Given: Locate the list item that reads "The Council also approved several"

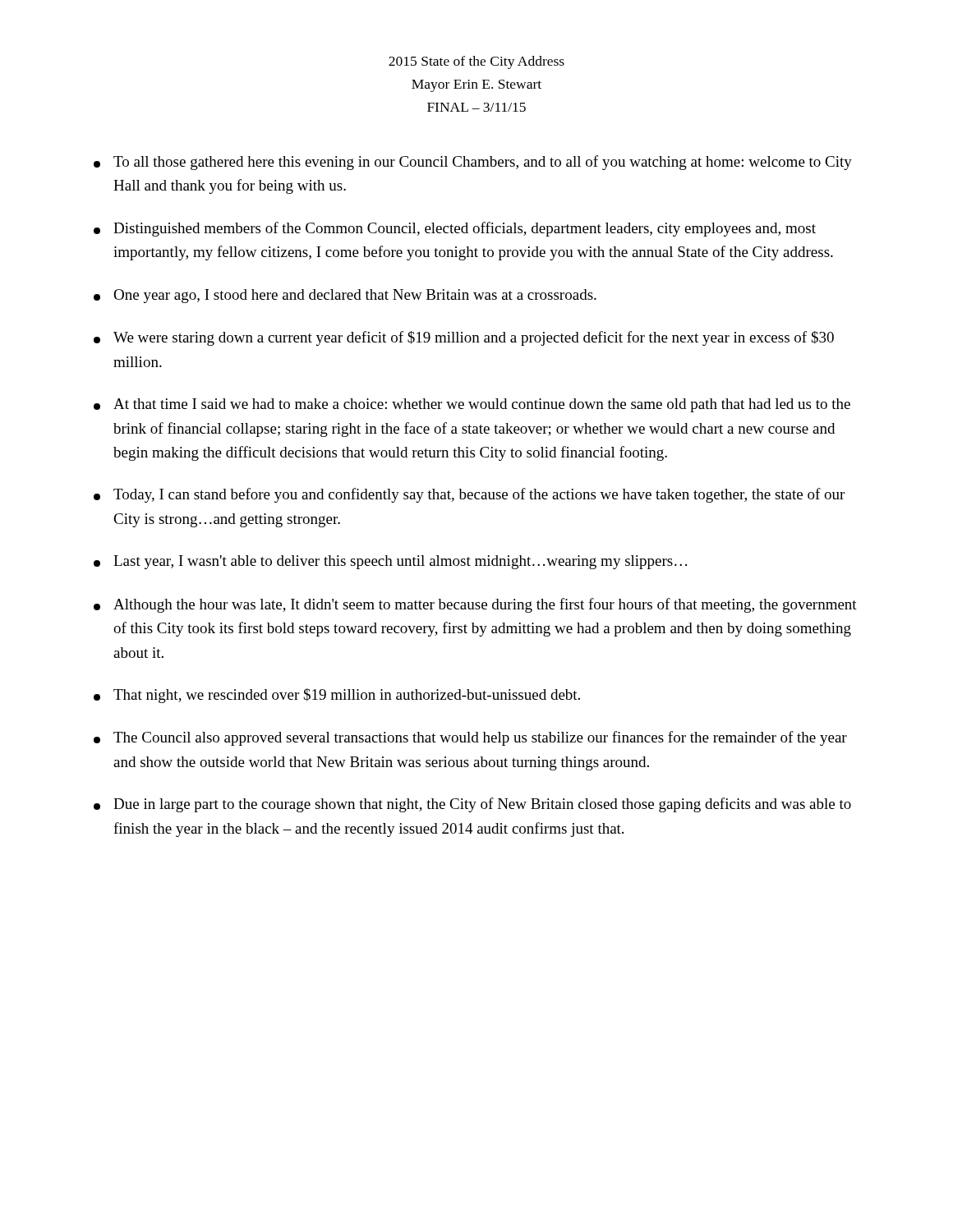Looking at the screenshot, I should (476, 750).
